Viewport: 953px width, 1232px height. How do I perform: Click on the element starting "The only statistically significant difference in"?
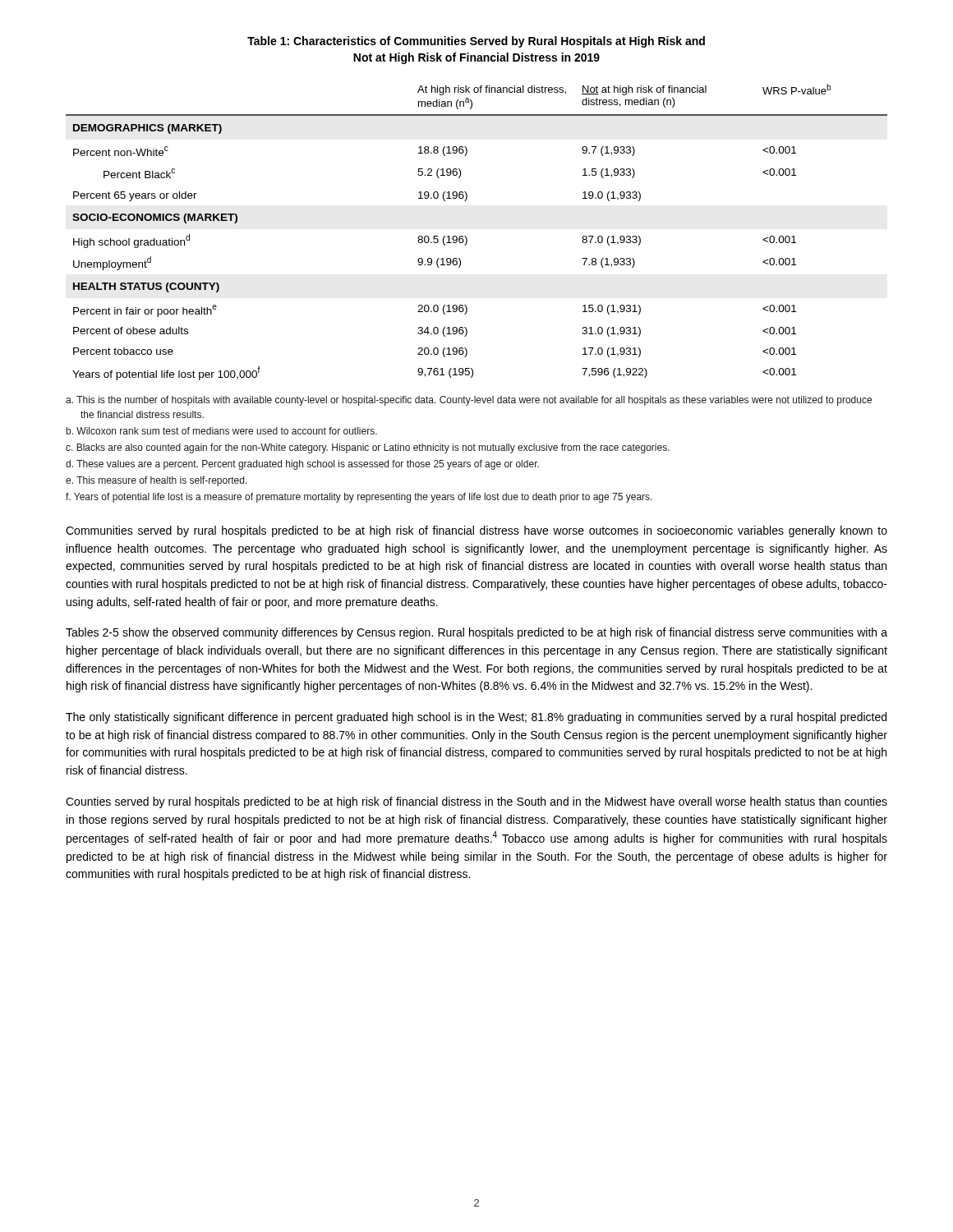click(x=476, y=744)
